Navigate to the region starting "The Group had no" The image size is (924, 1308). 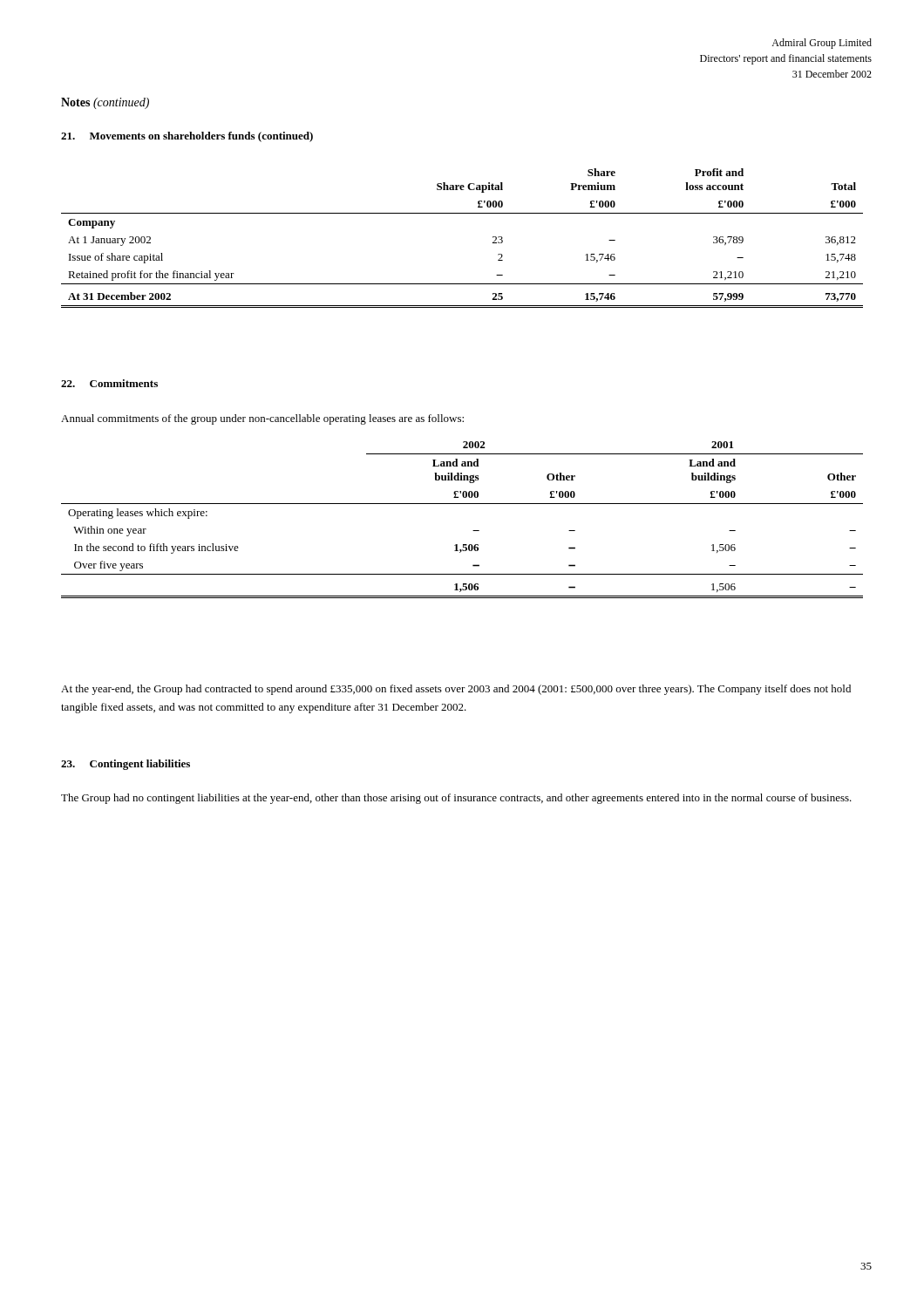click(456, 797)
